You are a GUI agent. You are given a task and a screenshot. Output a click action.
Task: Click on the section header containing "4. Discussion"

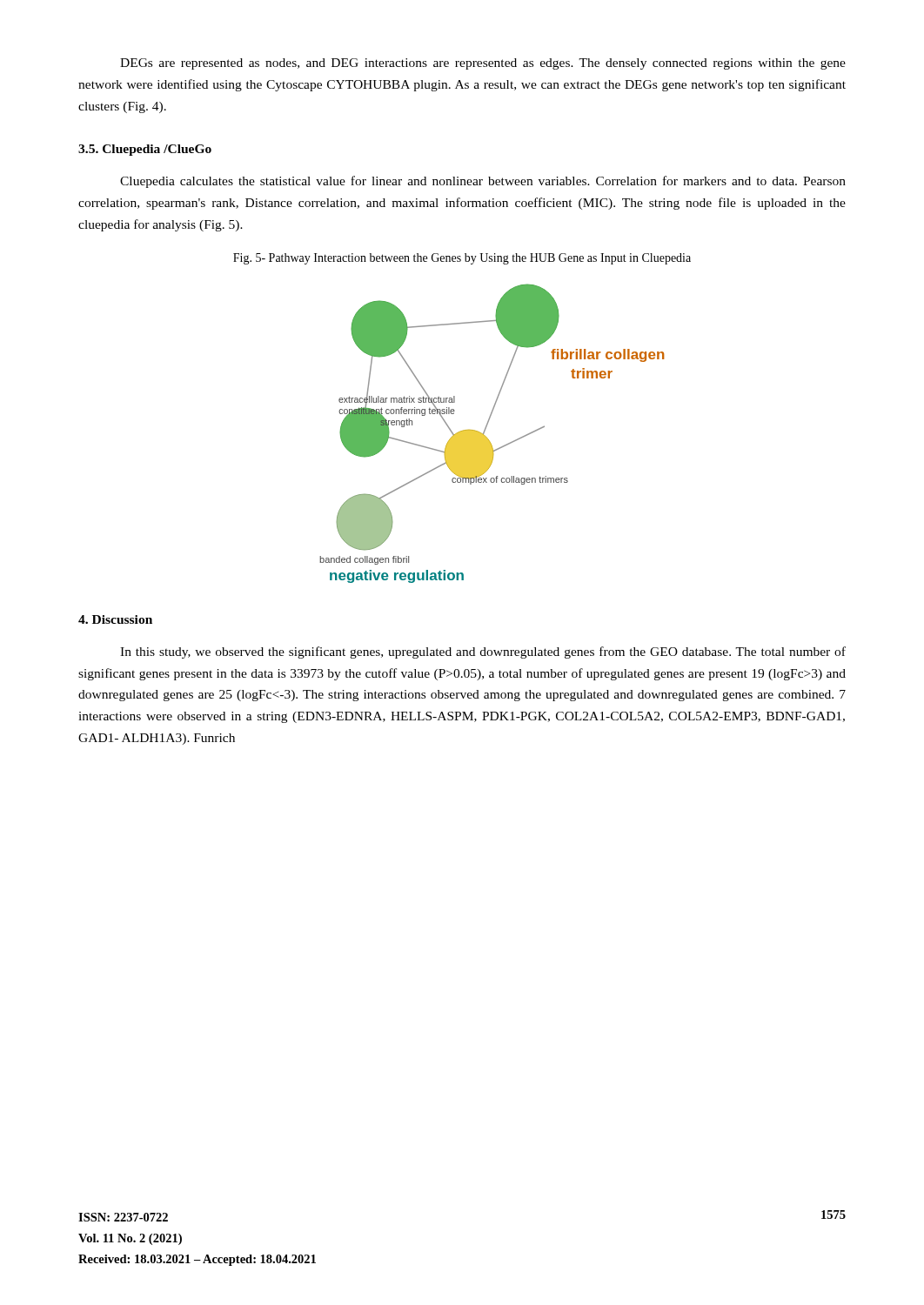[x=115, y=619]
